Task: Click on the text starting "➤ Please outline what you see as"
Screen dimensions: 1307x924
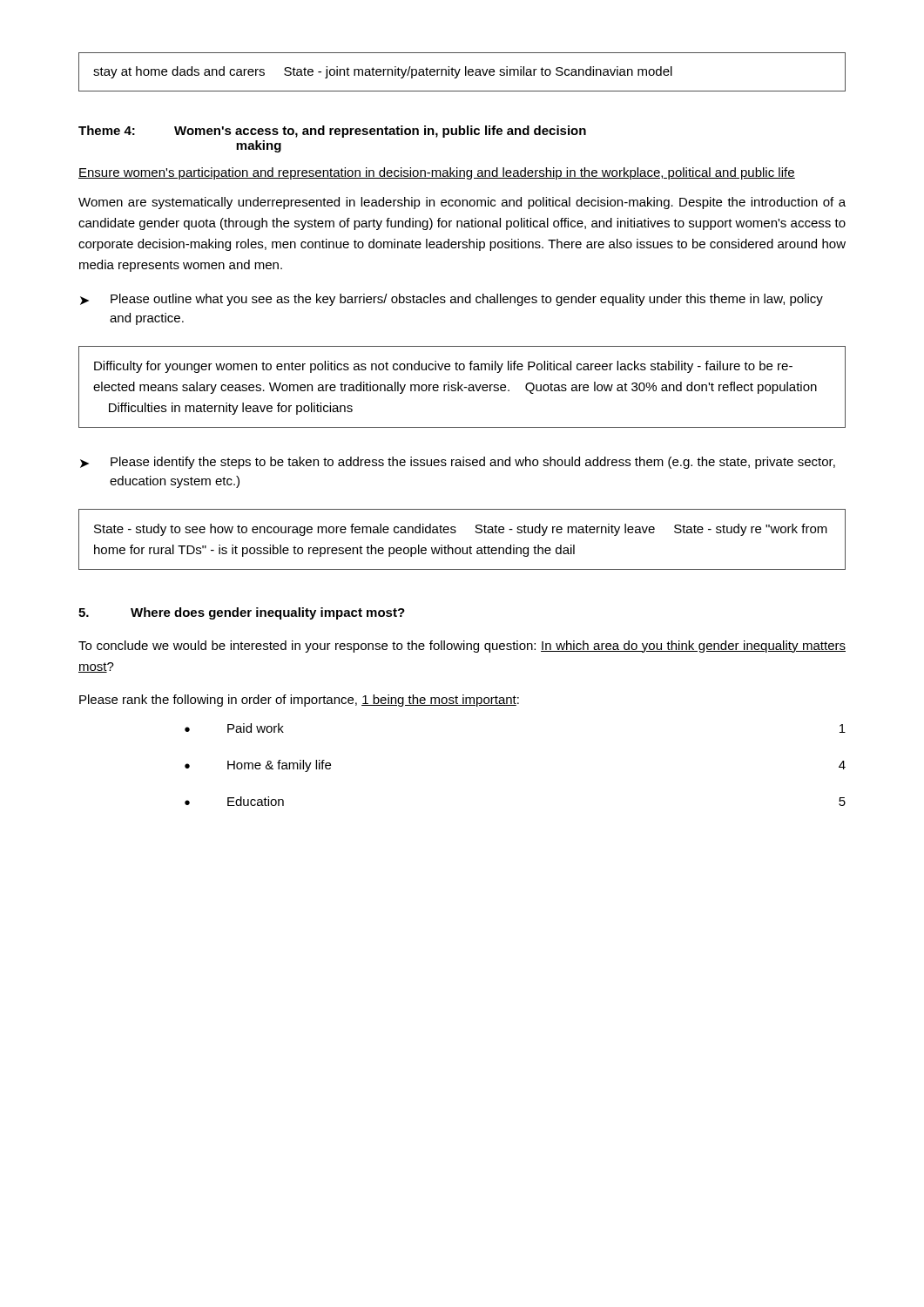Action: [x=462, y=308]
